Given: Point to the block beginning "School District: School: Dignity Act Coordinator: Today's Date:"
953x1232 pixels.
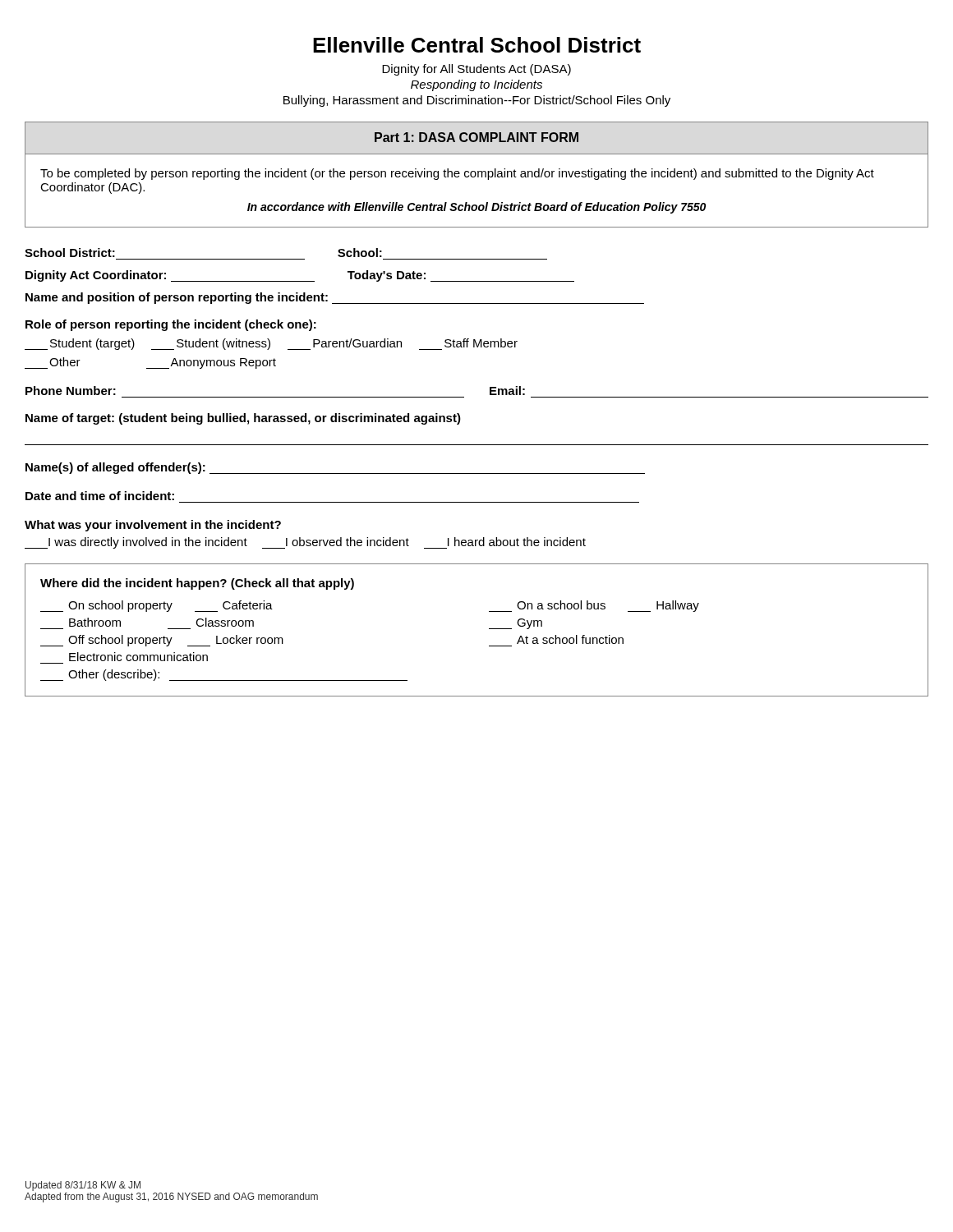Looking at the screenshot, I should (476, 274).
